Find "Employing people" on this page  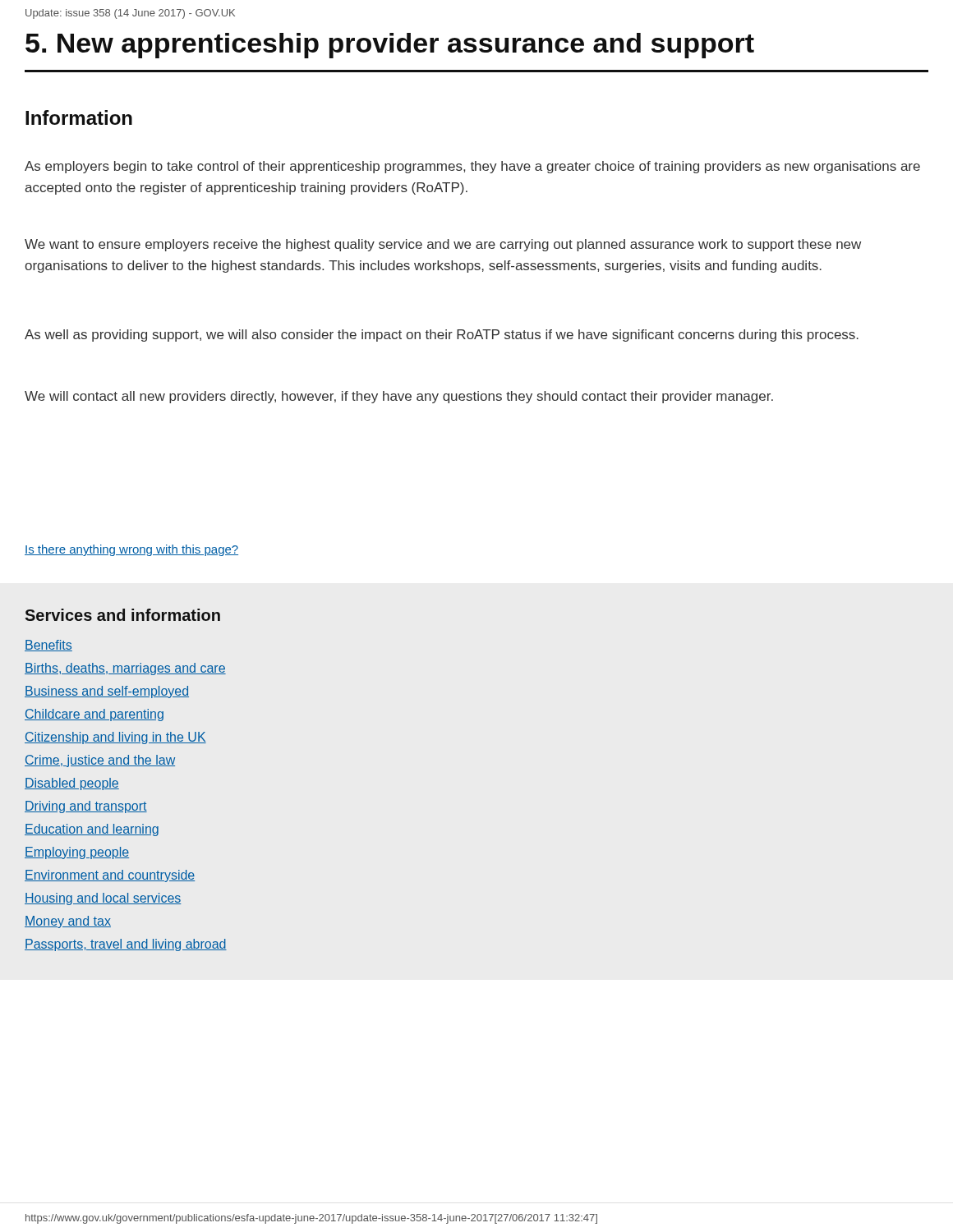point(77,852)
